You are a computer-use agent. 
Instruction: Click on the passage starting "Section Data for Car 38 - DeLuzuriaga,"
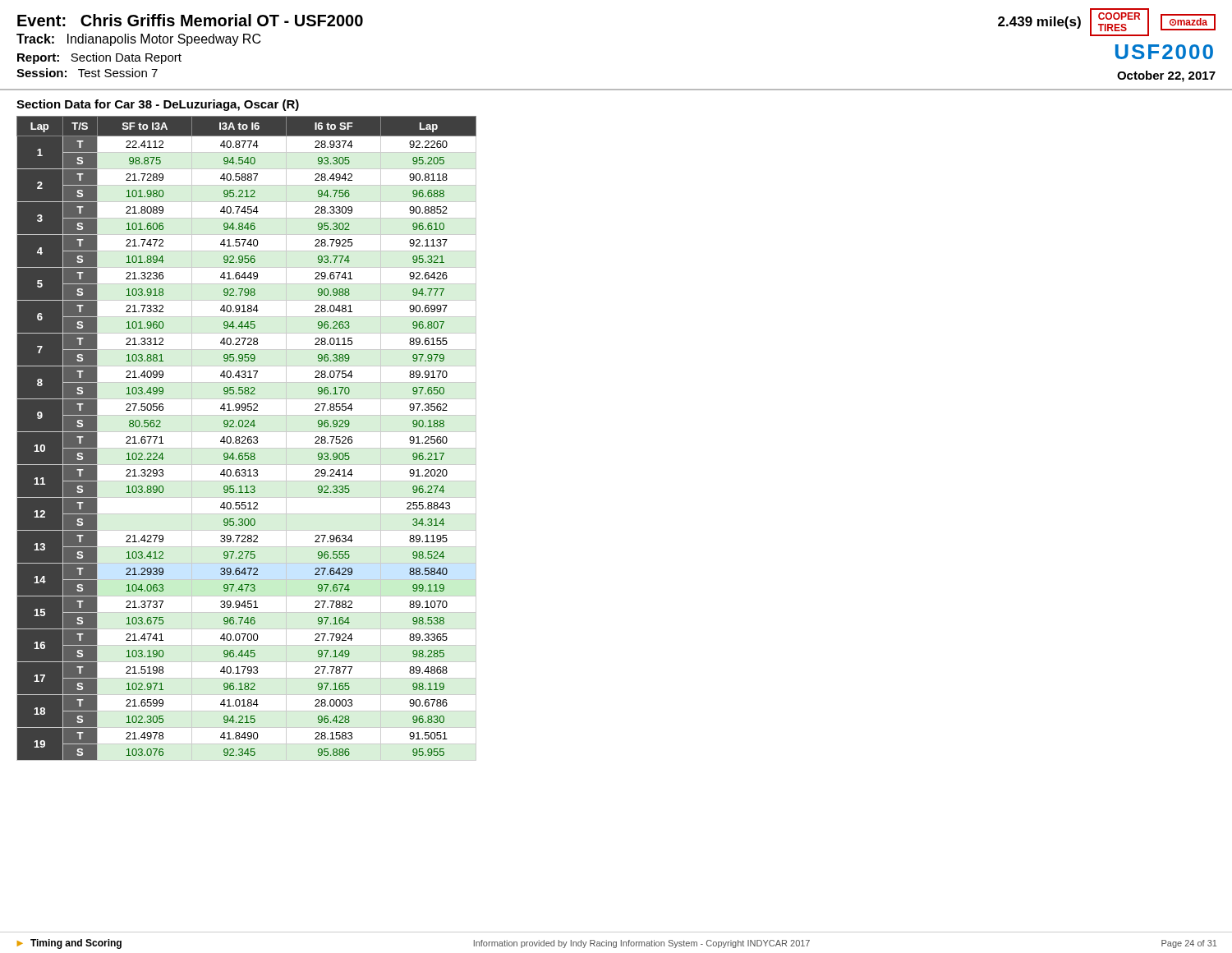click(158, 104)
